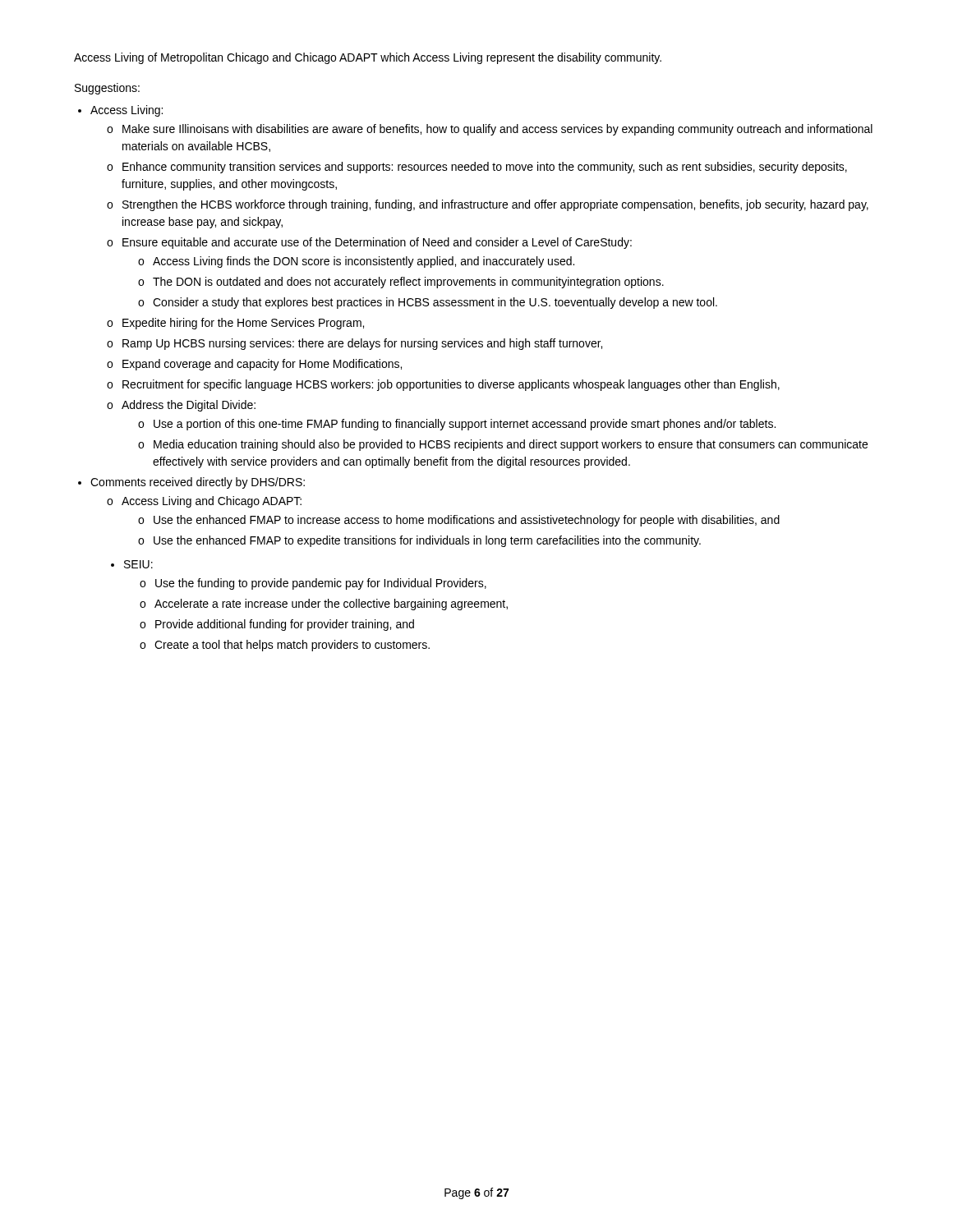Find the block on this page that starts "SEIU: Use the funding to provide pandemic"
This screenshot has width=953, height=1232.
pos(501,606)
